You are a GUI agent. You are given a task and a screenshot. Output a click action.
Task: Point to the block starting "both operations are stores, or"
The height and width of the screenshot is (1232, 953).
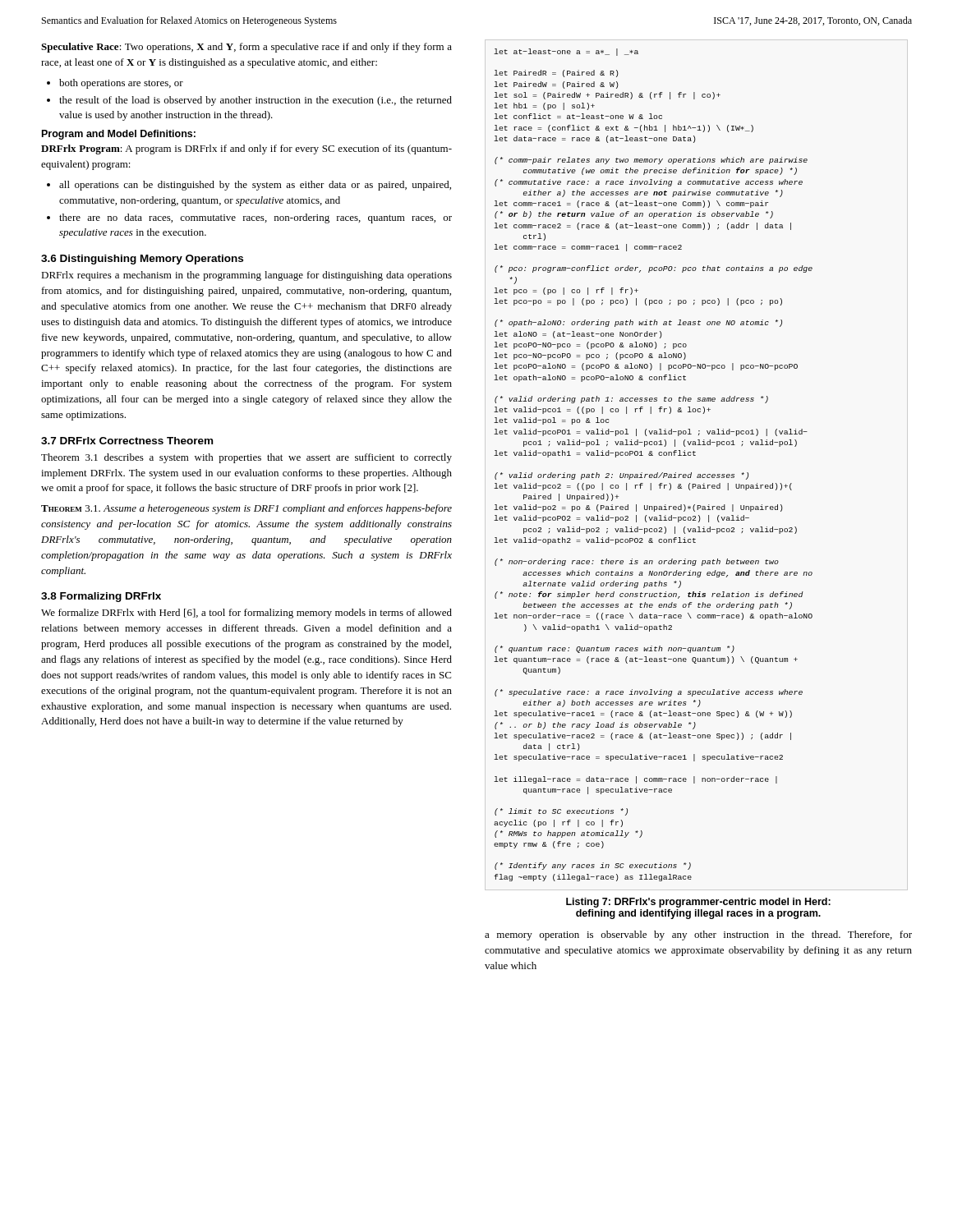coord(121,82)
